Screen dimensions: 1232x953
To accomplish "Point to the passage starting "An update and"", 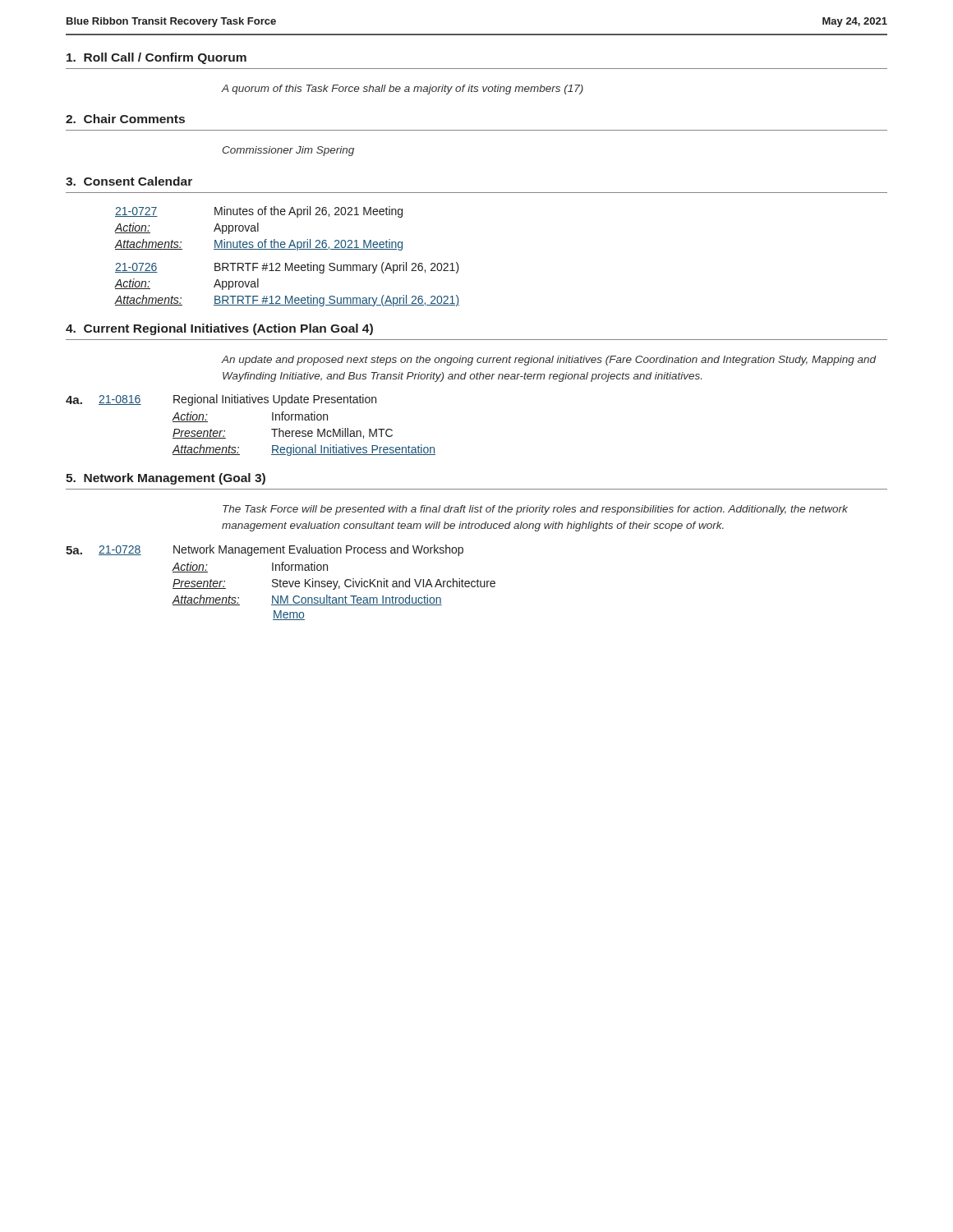I will click(x=555, y=368).
